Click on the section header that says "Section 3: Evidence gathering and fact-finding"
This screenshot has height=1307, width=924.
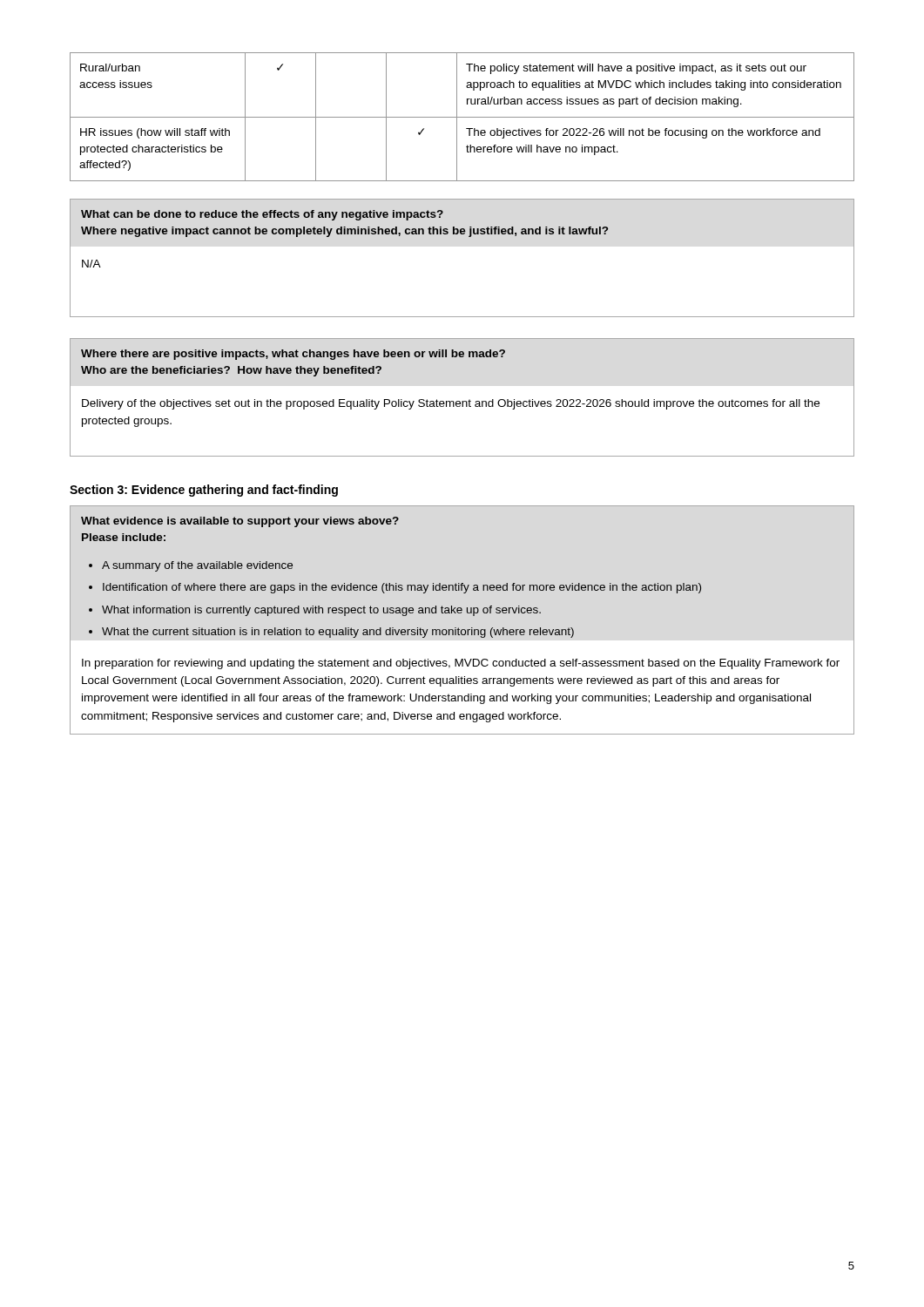click(204, 490)
